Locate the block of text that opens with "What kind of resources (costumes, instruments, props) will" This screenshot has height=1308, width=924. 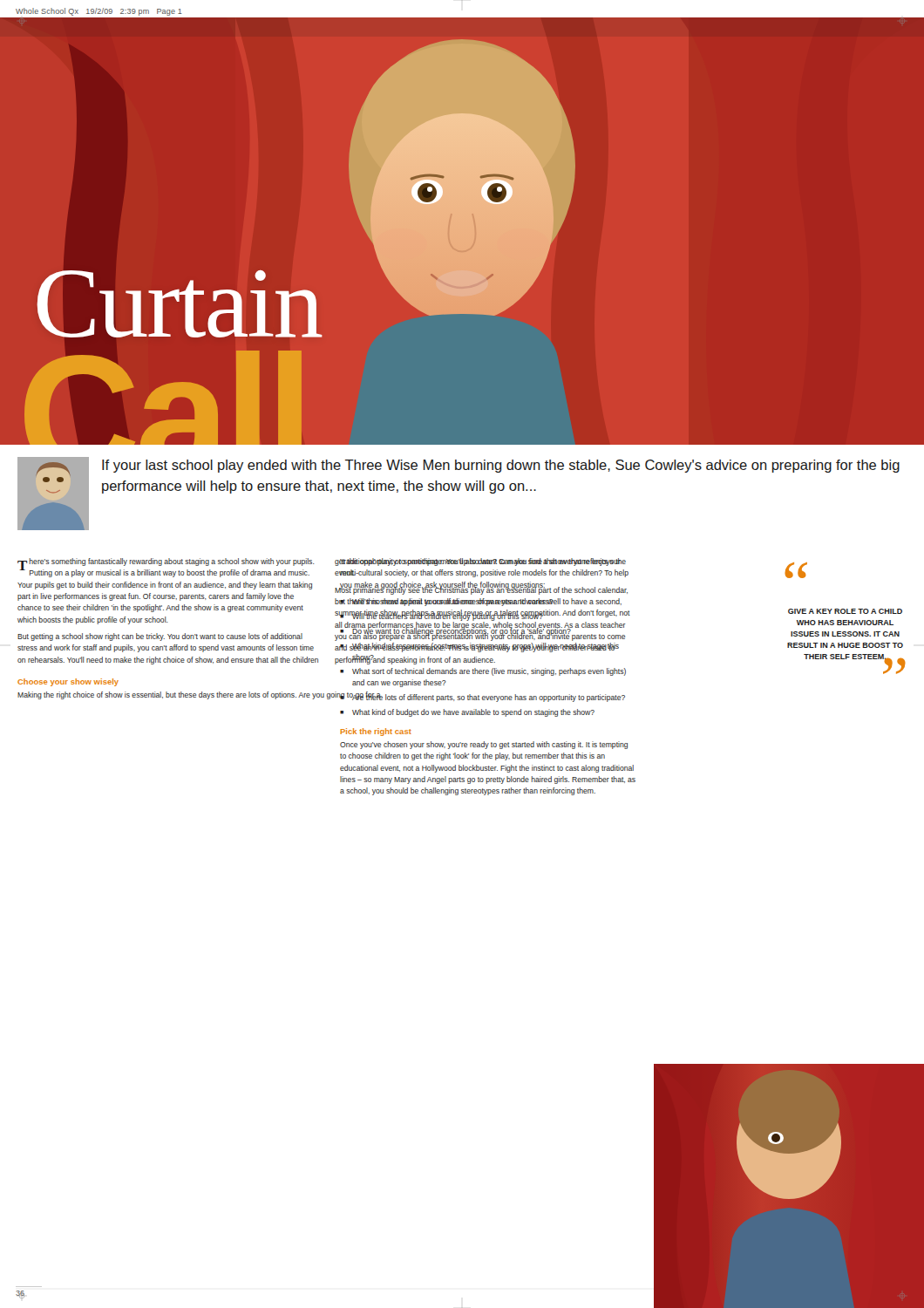point(486,651)
